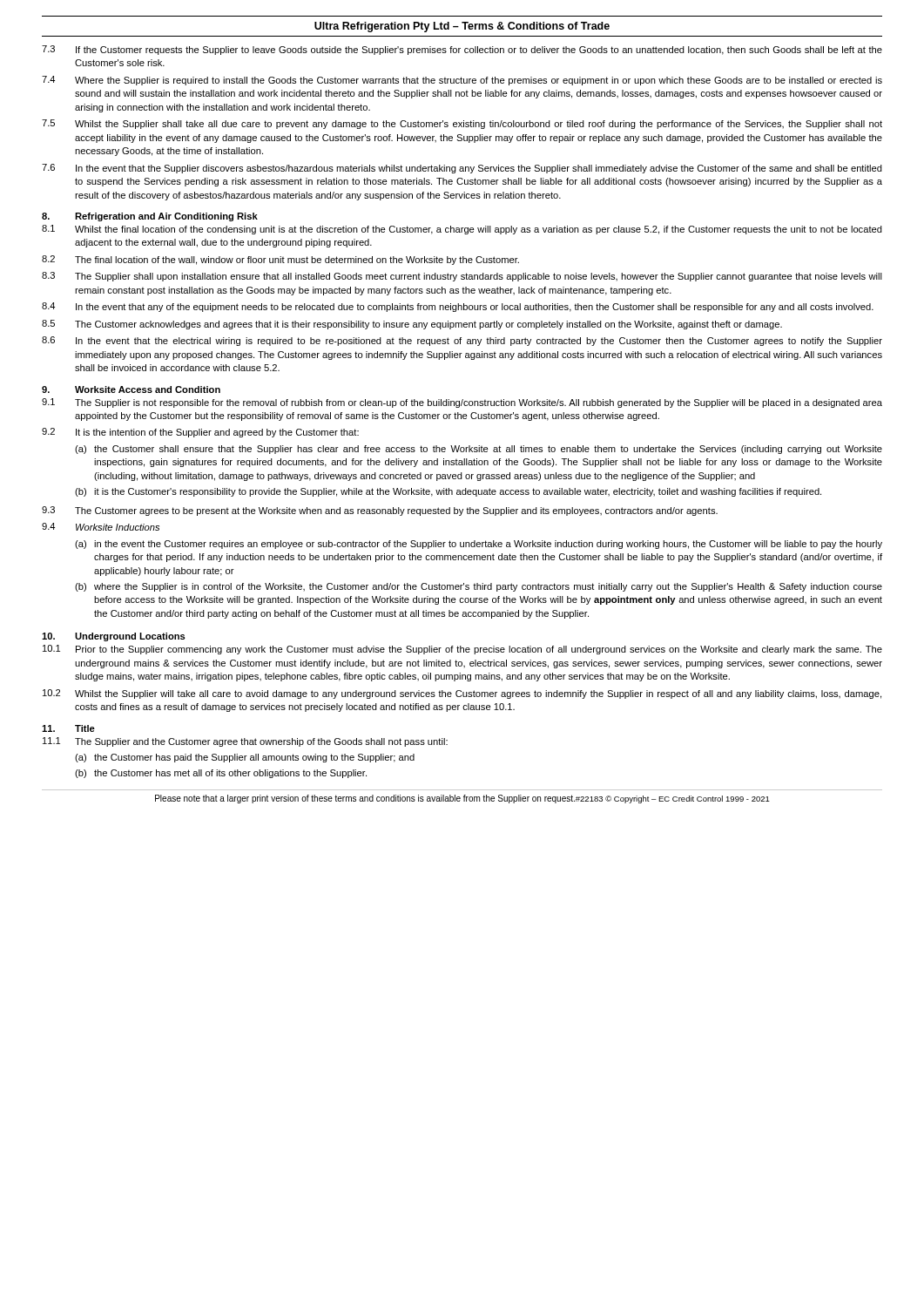Where is the passage that starts "7.5 Whilst the"?
The image size is (924, 1307).
(462, 138)
